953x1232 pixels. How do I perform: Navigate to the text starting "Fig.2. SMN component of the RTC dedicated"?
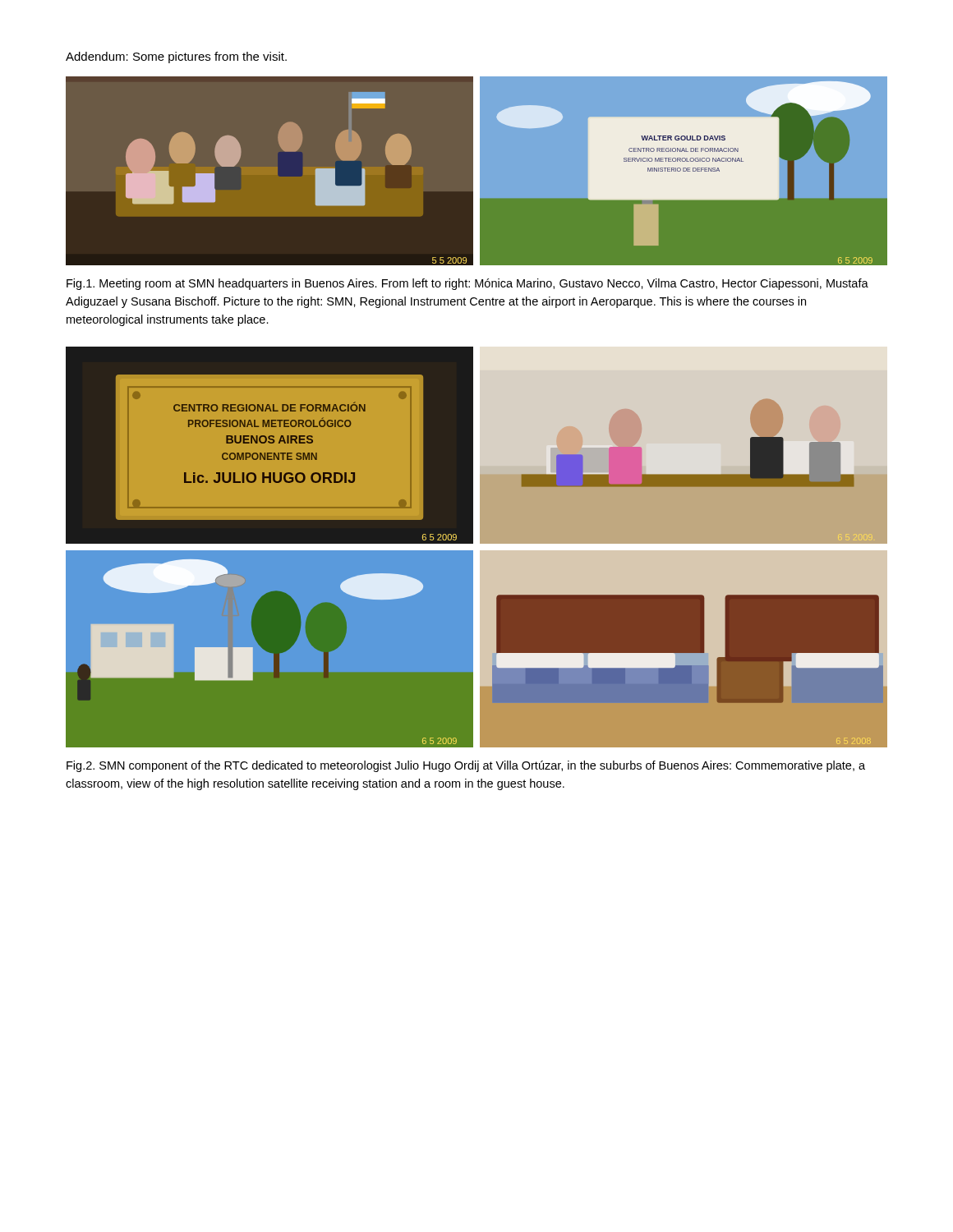(465, 775)
